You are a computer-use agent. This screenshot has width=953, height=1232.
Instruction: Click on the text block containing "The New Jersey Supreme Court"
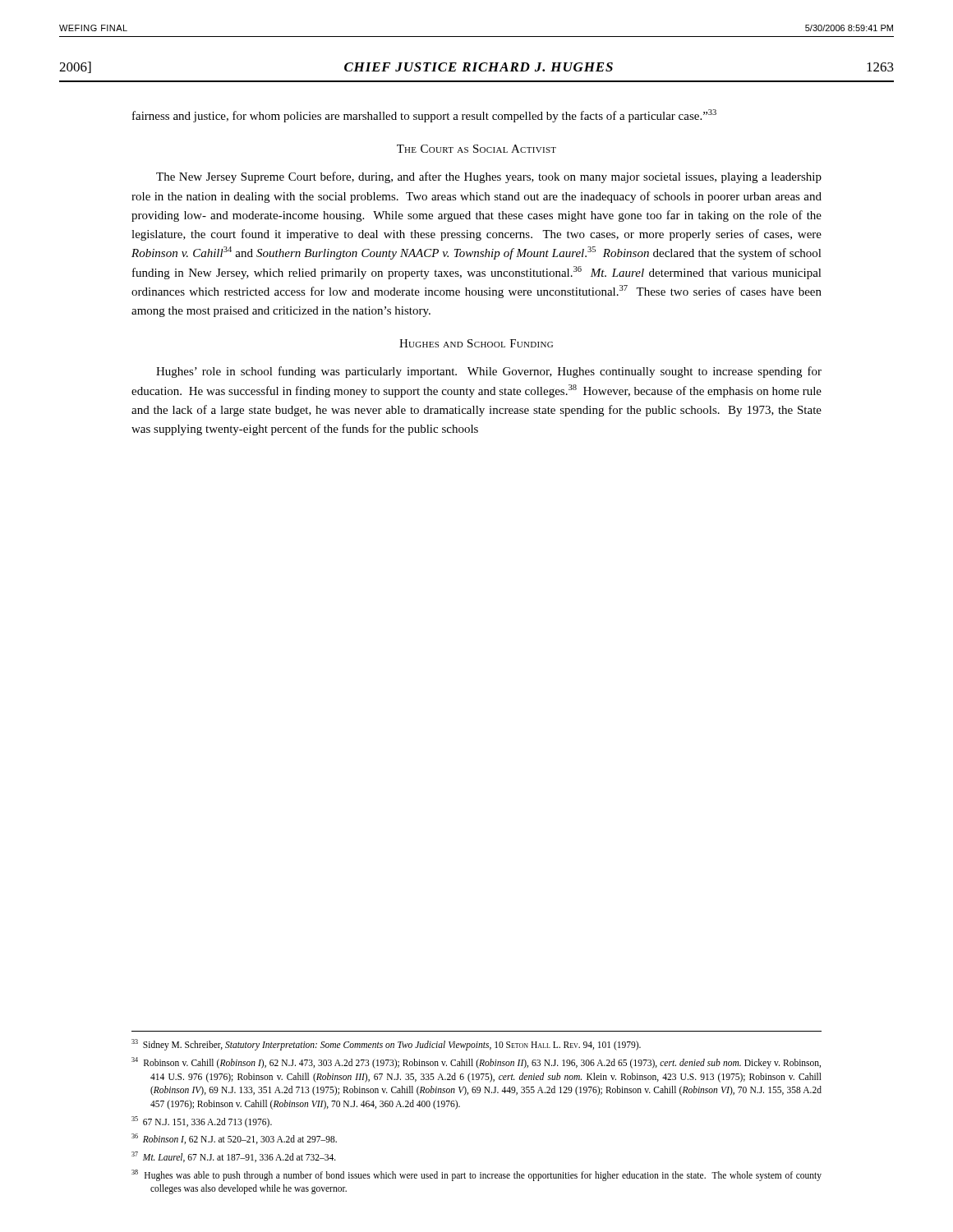476,244
